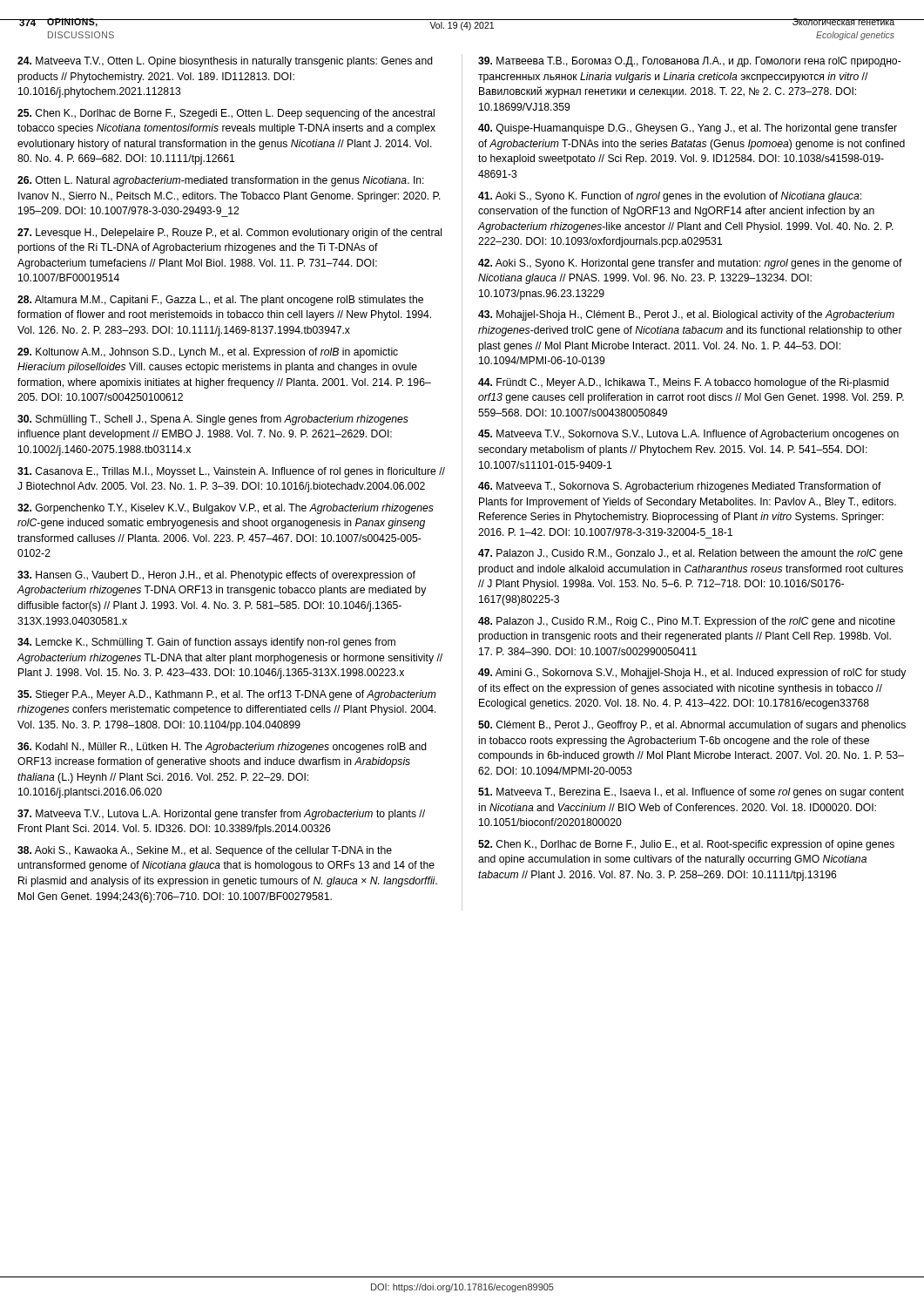Select the element starting "Mohajjel-Shoja H., Clément B., Perot J., et al."
The height and width of the screenshot is (1307, 924).
[690, 338]
